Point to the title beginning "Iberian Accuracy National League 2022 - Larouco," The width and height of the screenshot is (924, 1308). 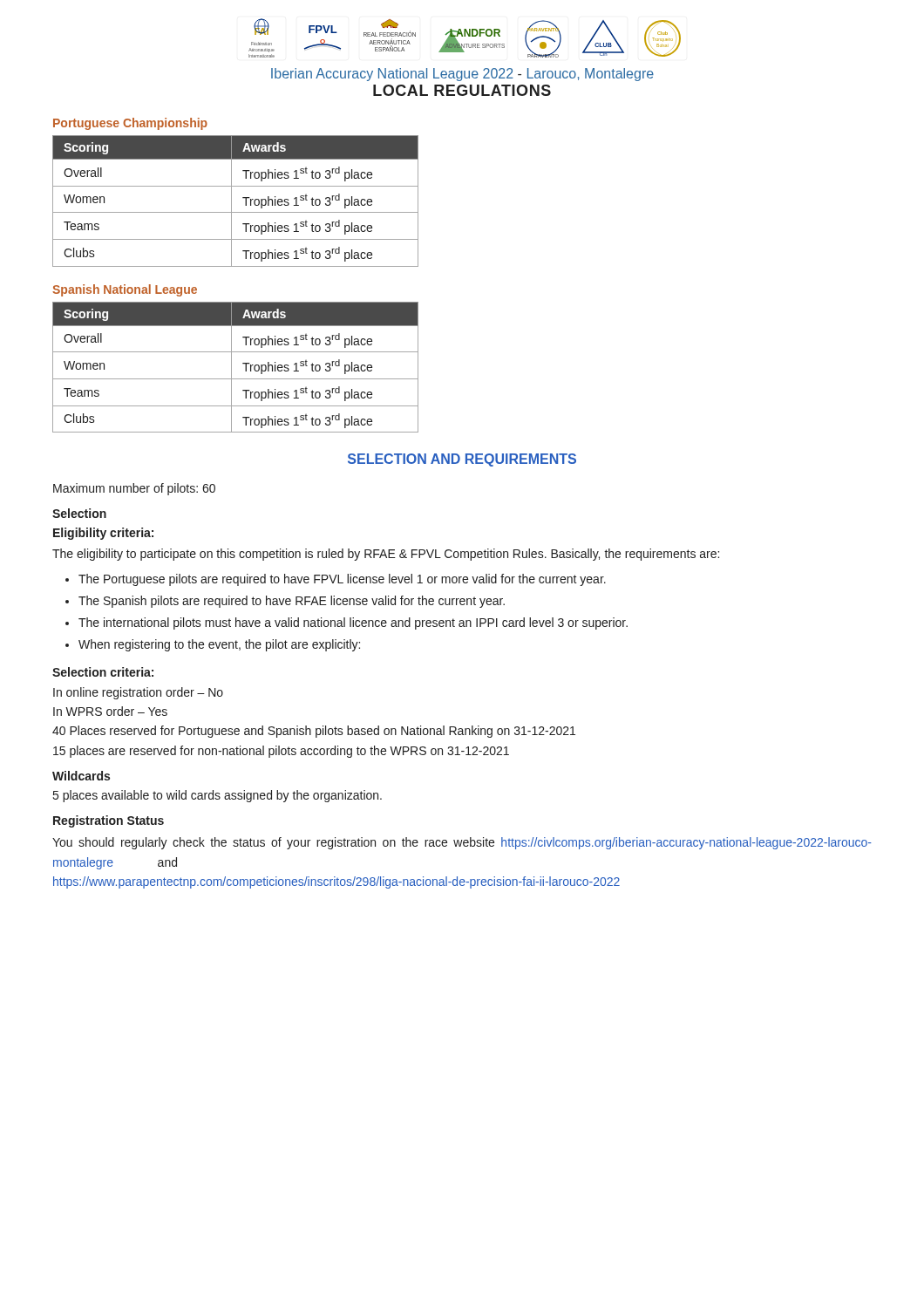[462, 83]
